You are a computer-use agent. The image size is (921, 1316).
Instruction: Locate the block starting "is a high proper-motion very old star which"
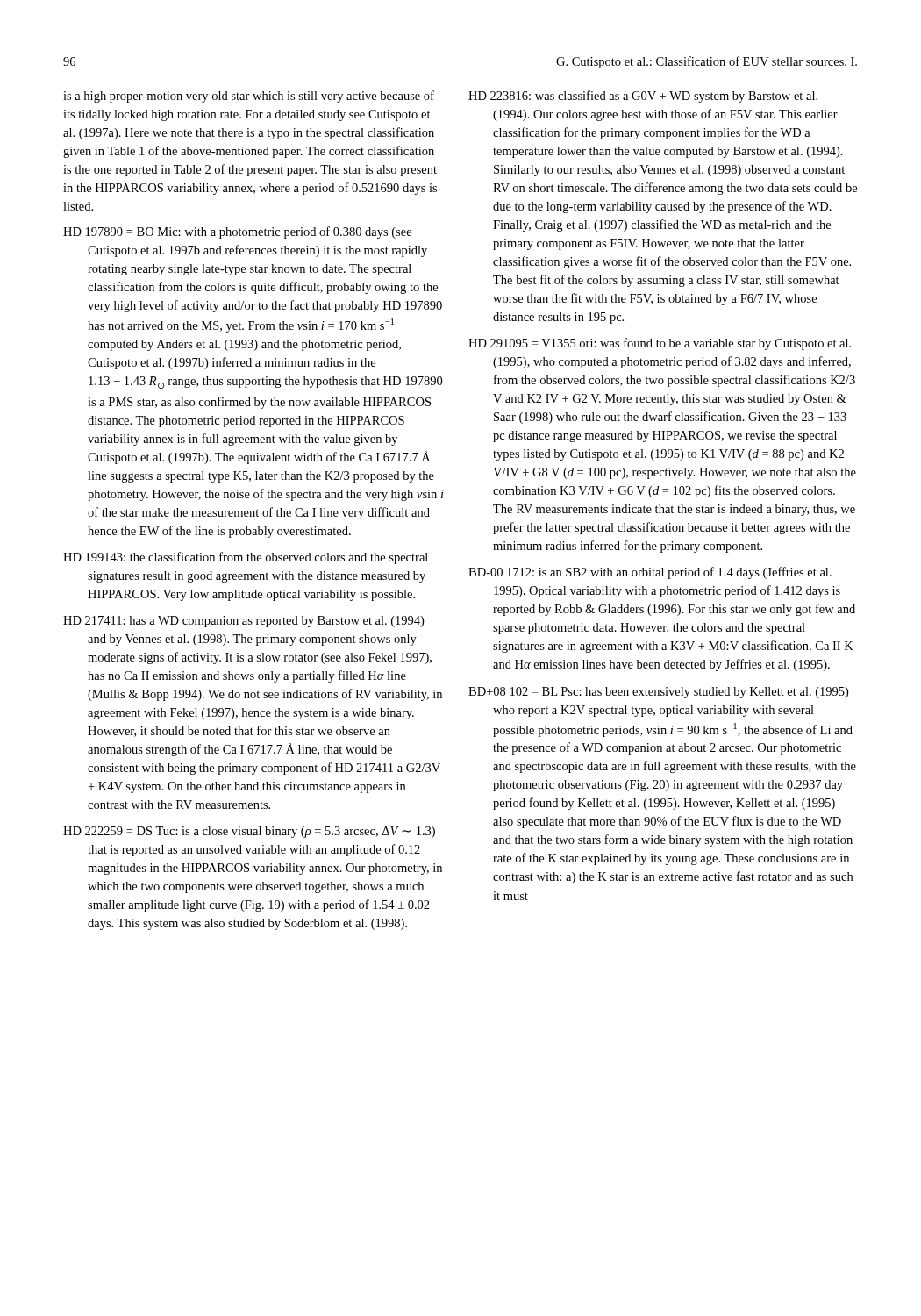point(254,151)
